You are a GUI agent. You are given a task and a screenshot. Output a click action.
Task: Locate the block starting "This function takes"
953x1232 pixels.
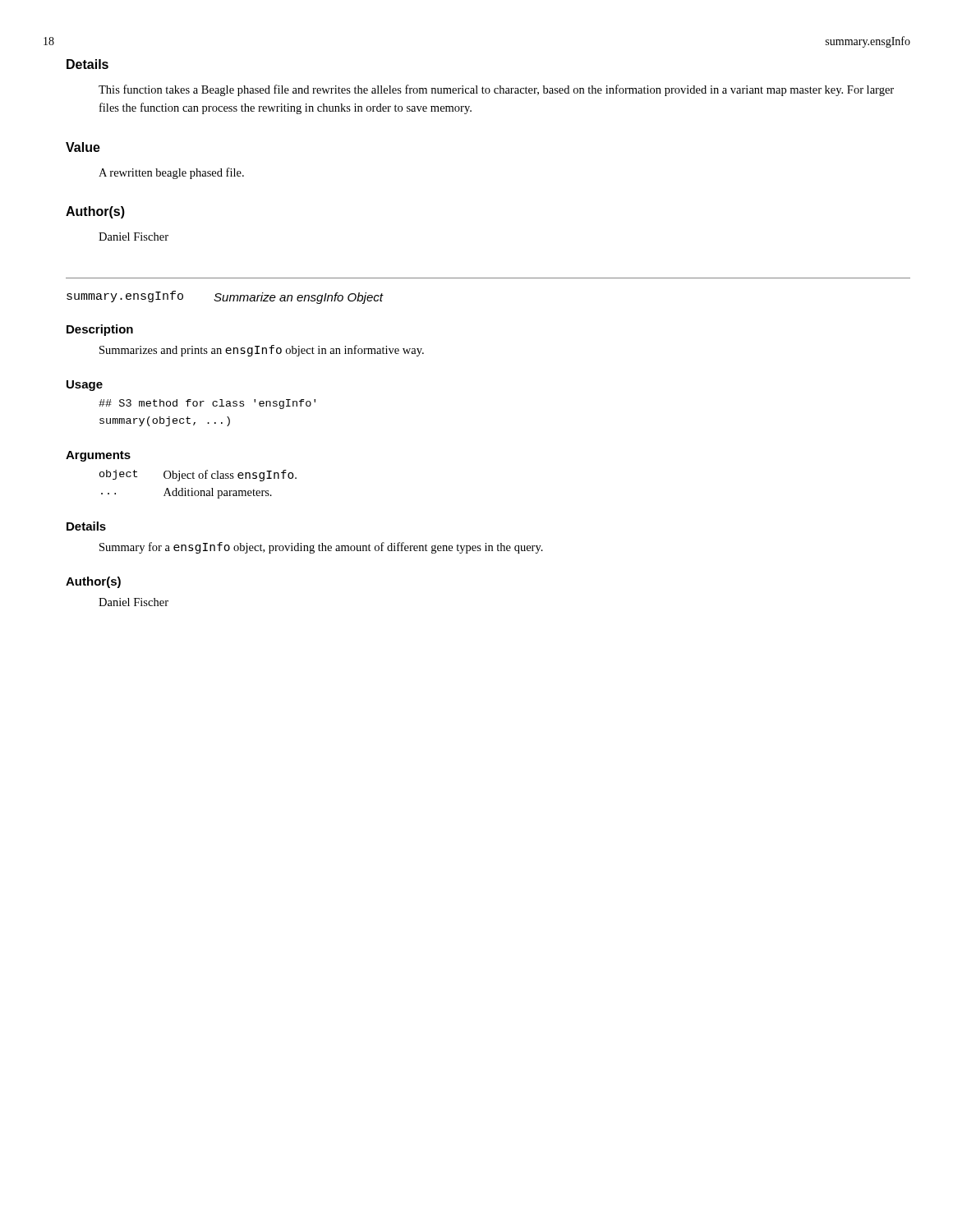496,99
